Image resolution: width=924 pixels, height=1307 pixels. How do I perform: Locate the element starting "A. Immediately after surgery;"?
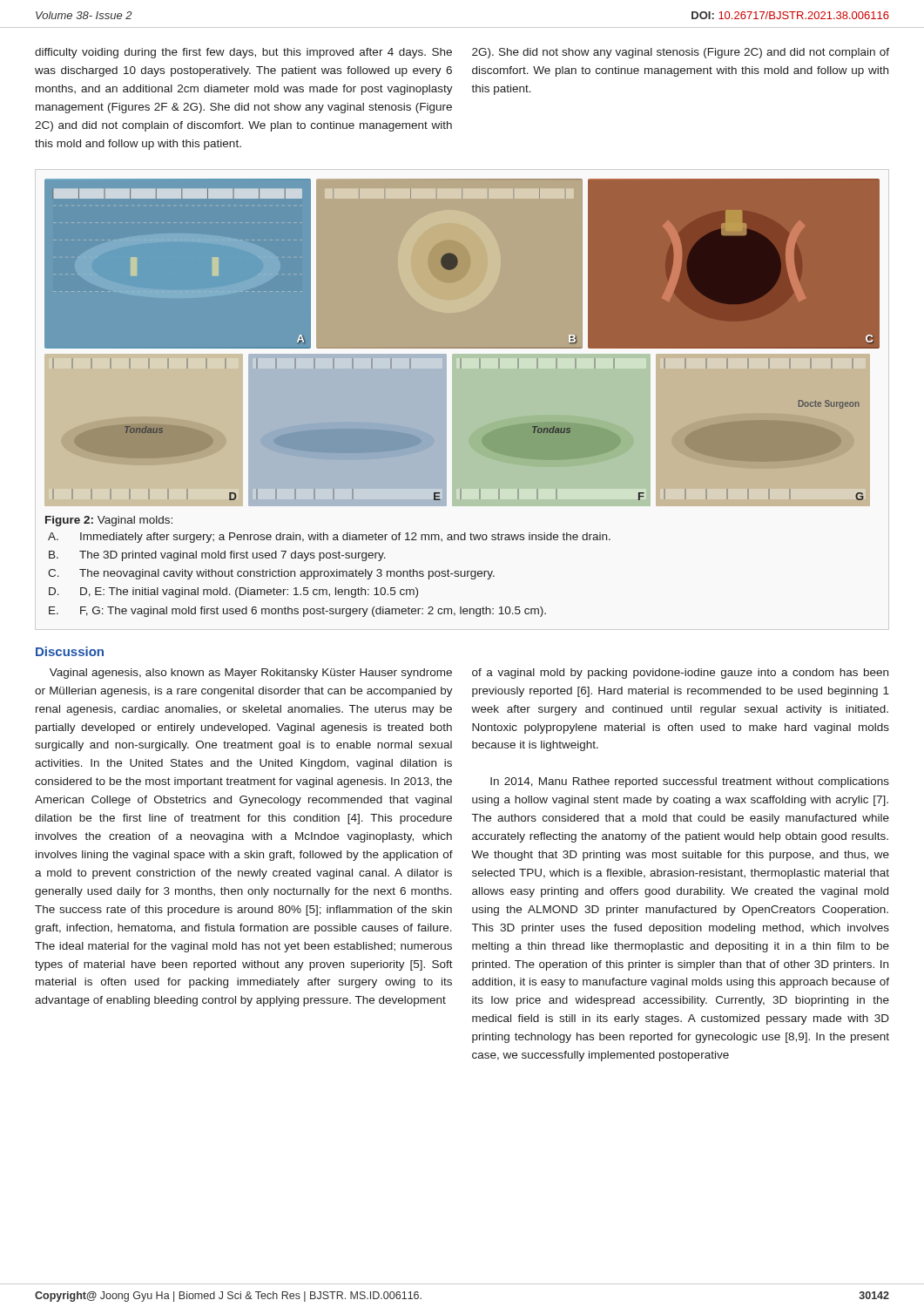point(329,536)
